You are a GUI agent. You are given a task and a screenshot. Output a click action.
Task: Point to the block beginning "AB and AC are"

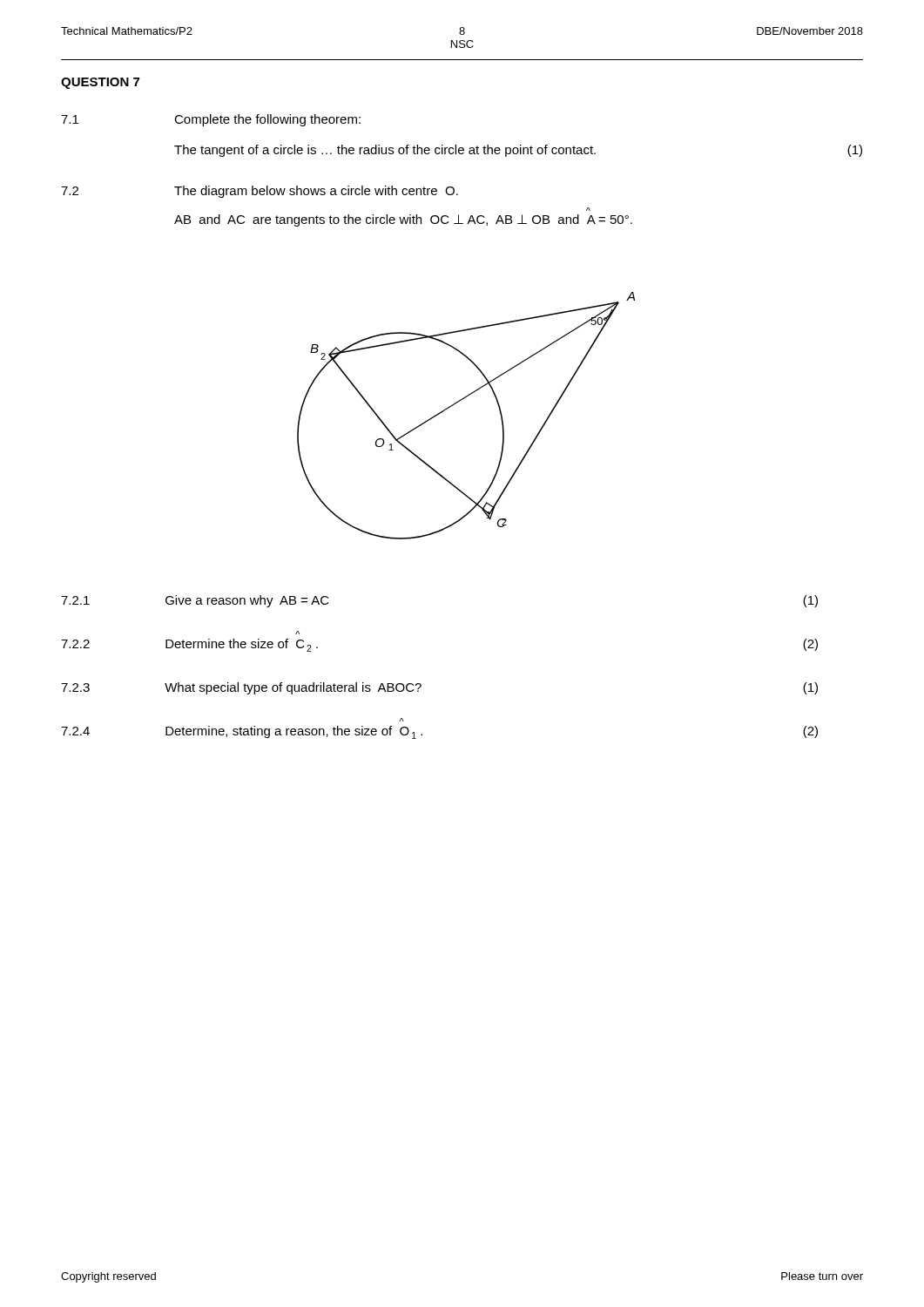click(404, 219)
